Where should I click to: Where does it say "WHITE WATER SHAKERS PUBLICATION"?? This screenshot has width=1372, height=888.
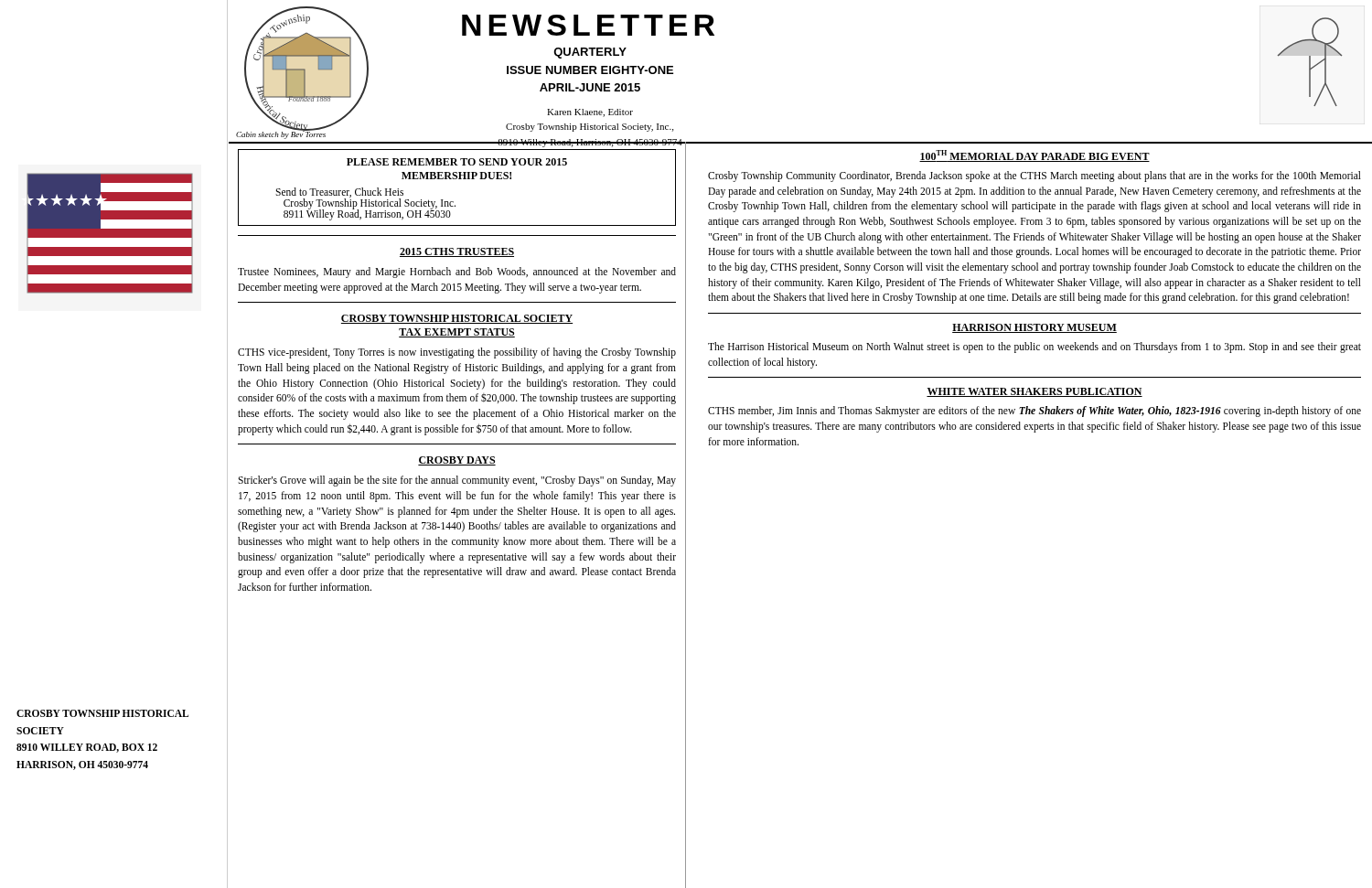(x=1034, y=392)
